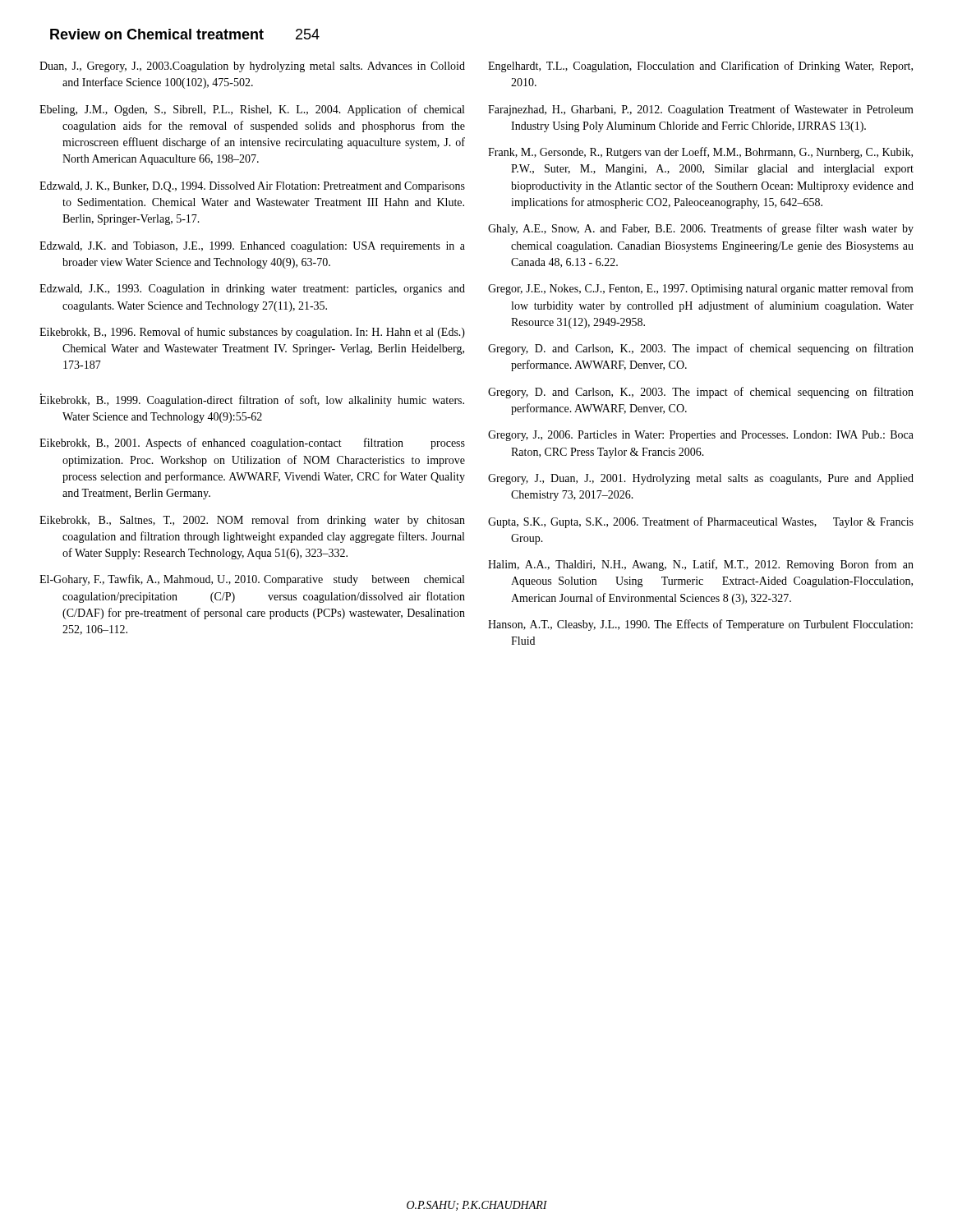Click on the element starting "Hanson, A.T., Cleasby, J.L.,"
The height and width of the screenshot is (1232, 953).
(701, 633)
